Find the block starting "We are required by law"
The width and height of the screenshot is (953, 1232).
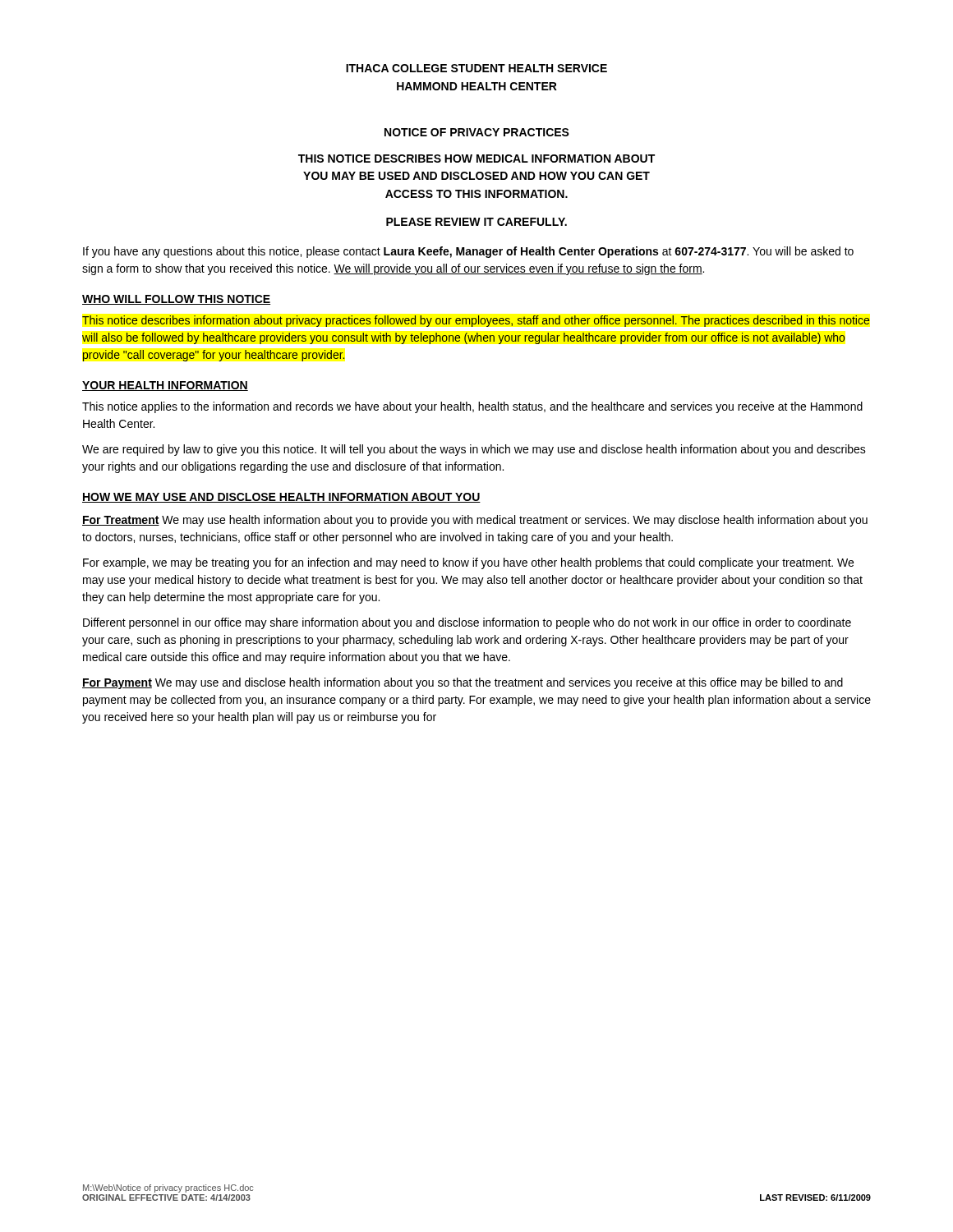(474, 458)
